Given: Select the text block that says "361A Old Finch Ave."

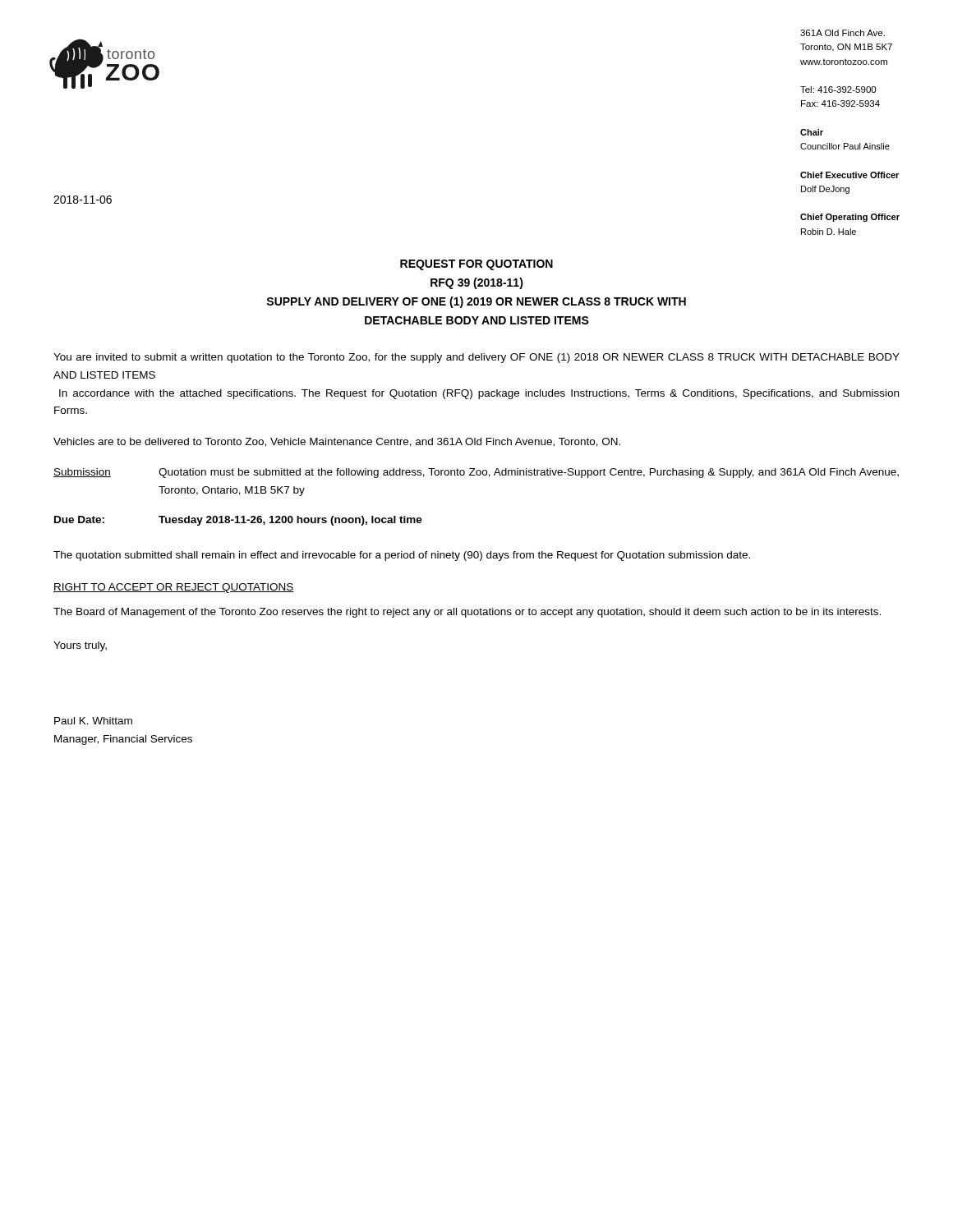Looking at the screenshot, I should coord(850,132).
